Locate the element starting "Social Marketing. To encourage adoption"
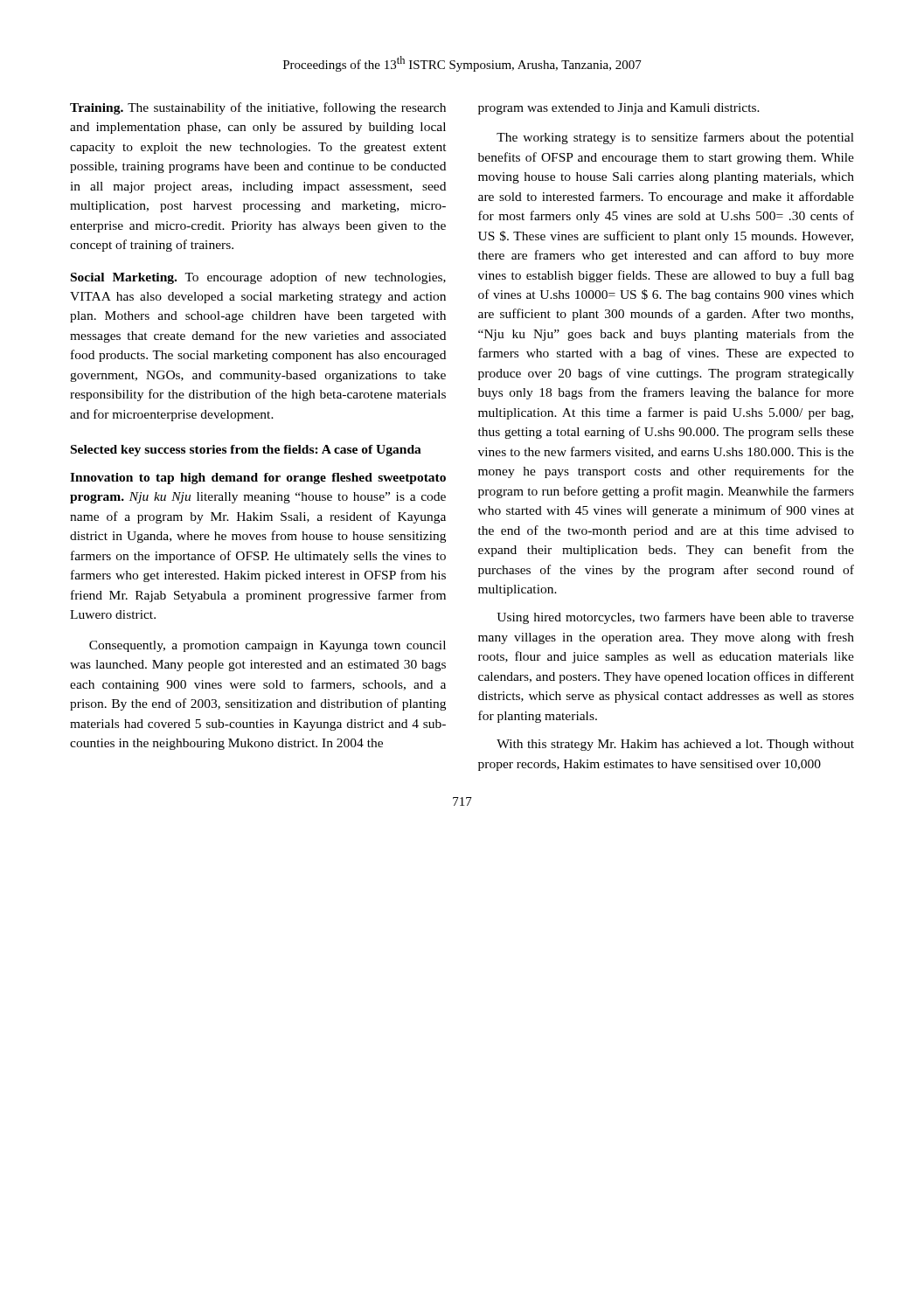Viewport: 924px width, 1311px height. (x=258, y=345)
